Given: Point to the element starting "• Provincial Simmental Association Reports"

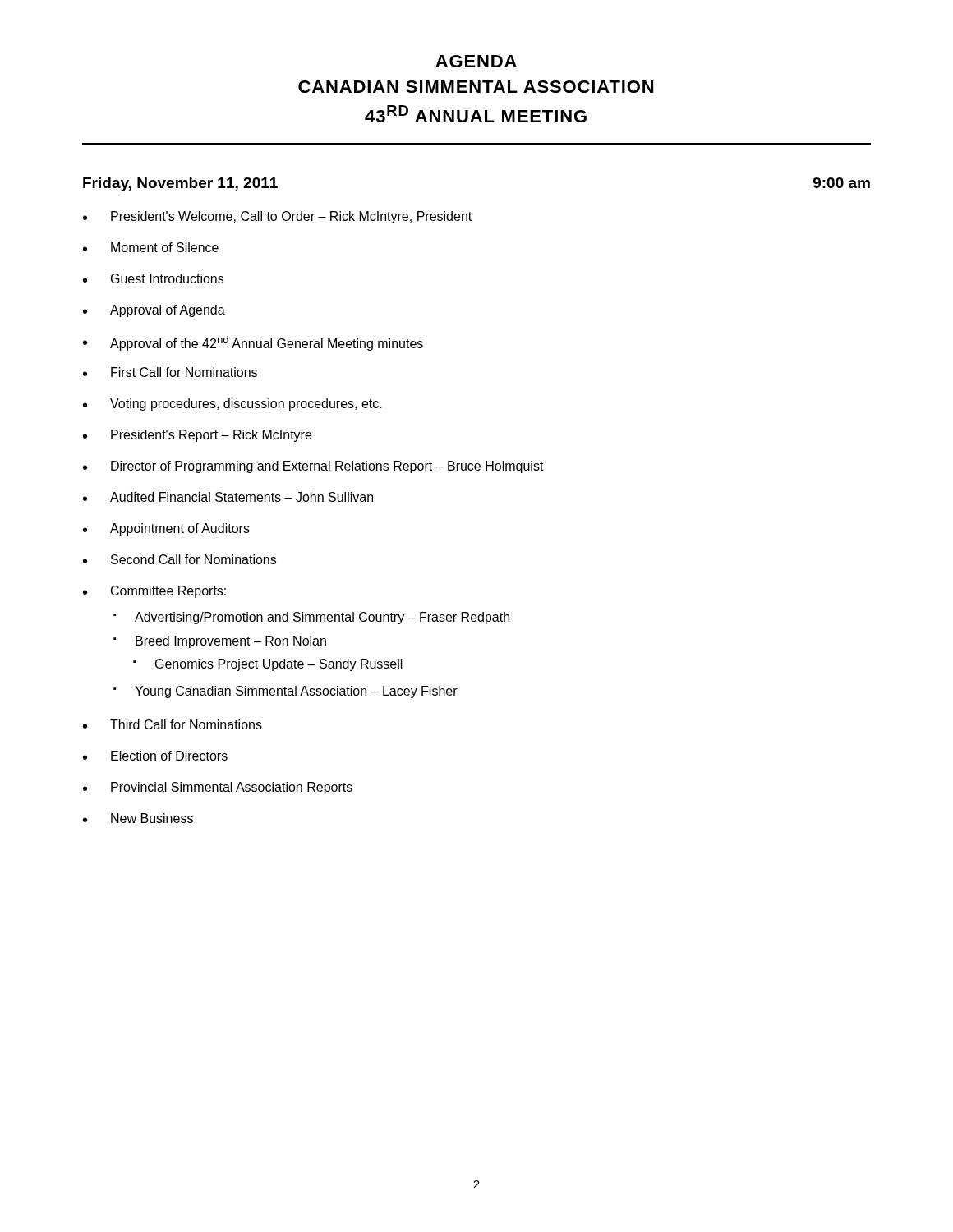Looking at the screenshot, I should (217, 788).
